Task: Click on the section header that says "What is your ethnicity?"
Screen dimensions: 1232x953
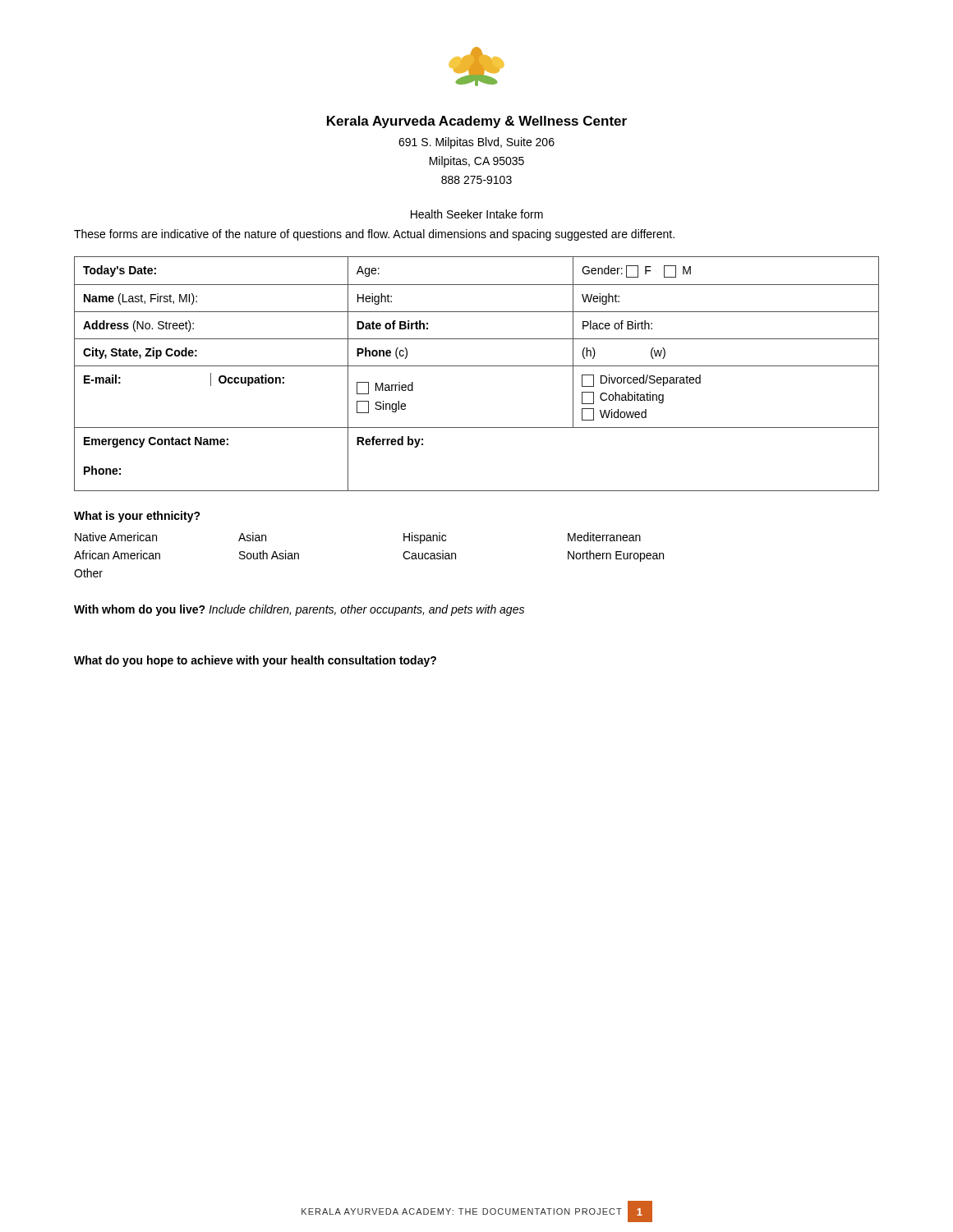Action: click(137, 516)
